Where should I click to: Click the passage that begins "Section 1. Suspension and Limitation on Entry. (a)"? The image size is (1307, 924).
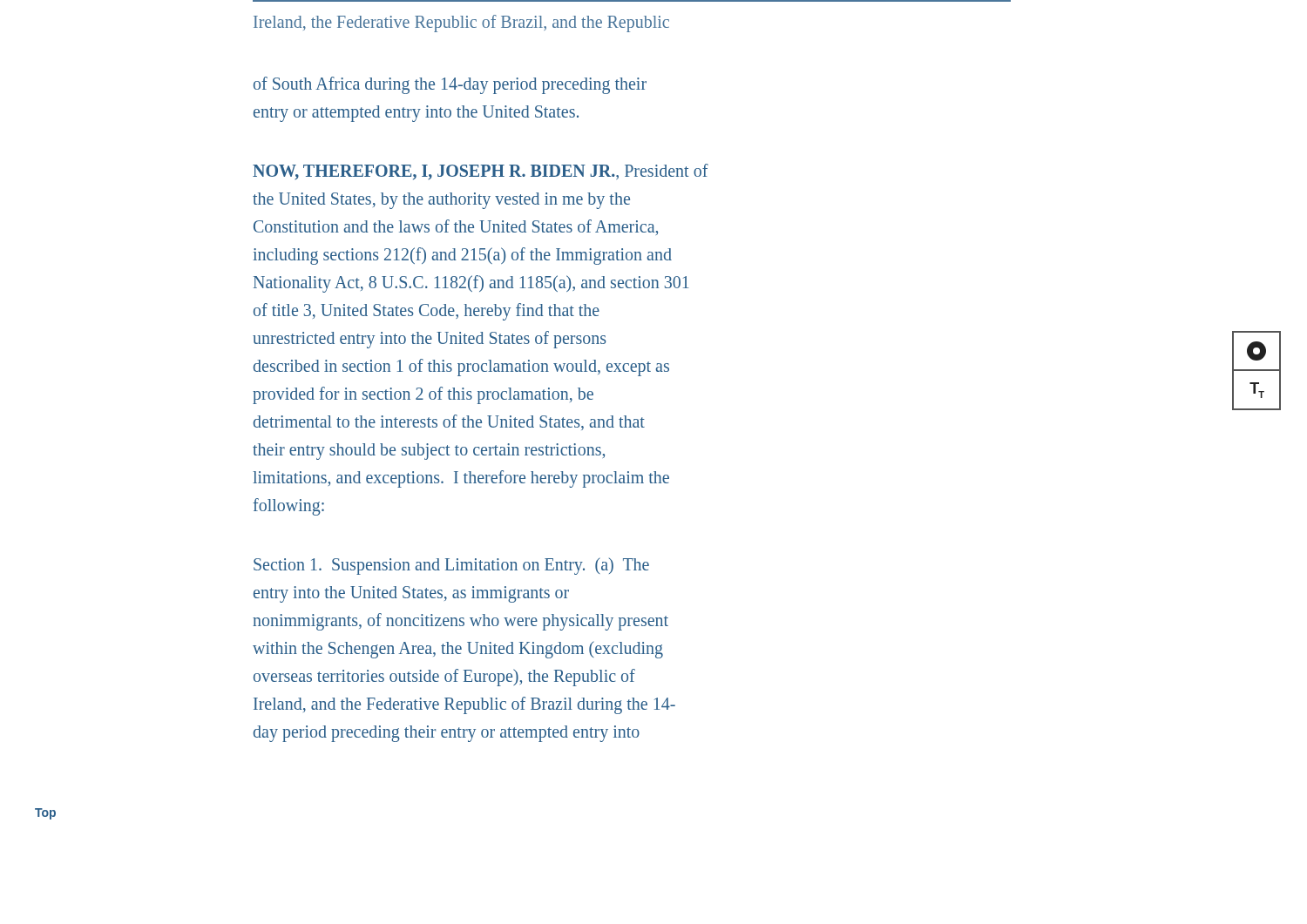464,648
